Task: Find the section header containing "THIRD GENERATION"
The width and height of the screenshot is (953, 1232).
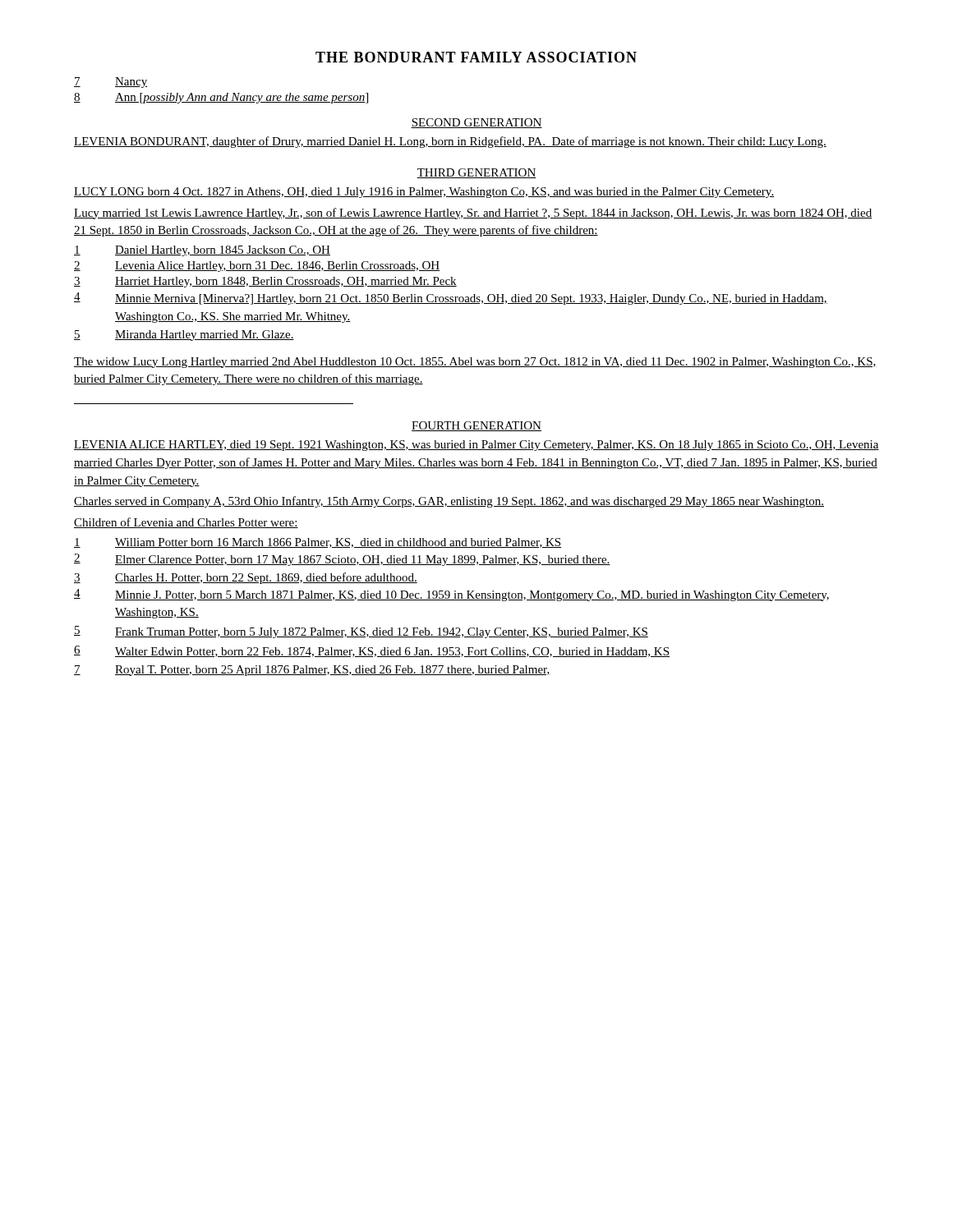Action: pos(476,172)
